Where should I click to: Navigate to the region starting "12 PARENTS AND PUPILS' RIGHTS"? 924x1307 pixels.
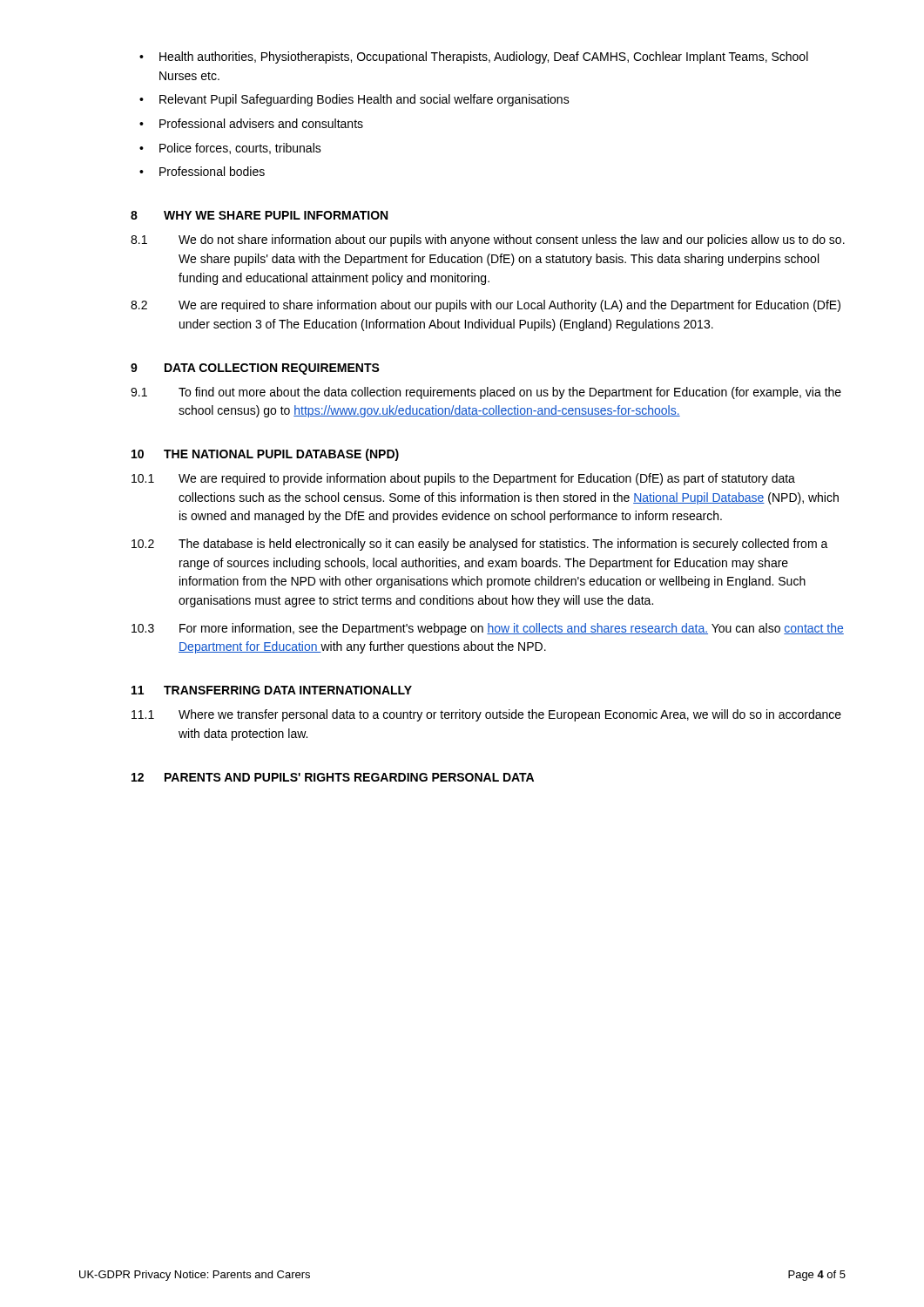click(x=333, y=777)
